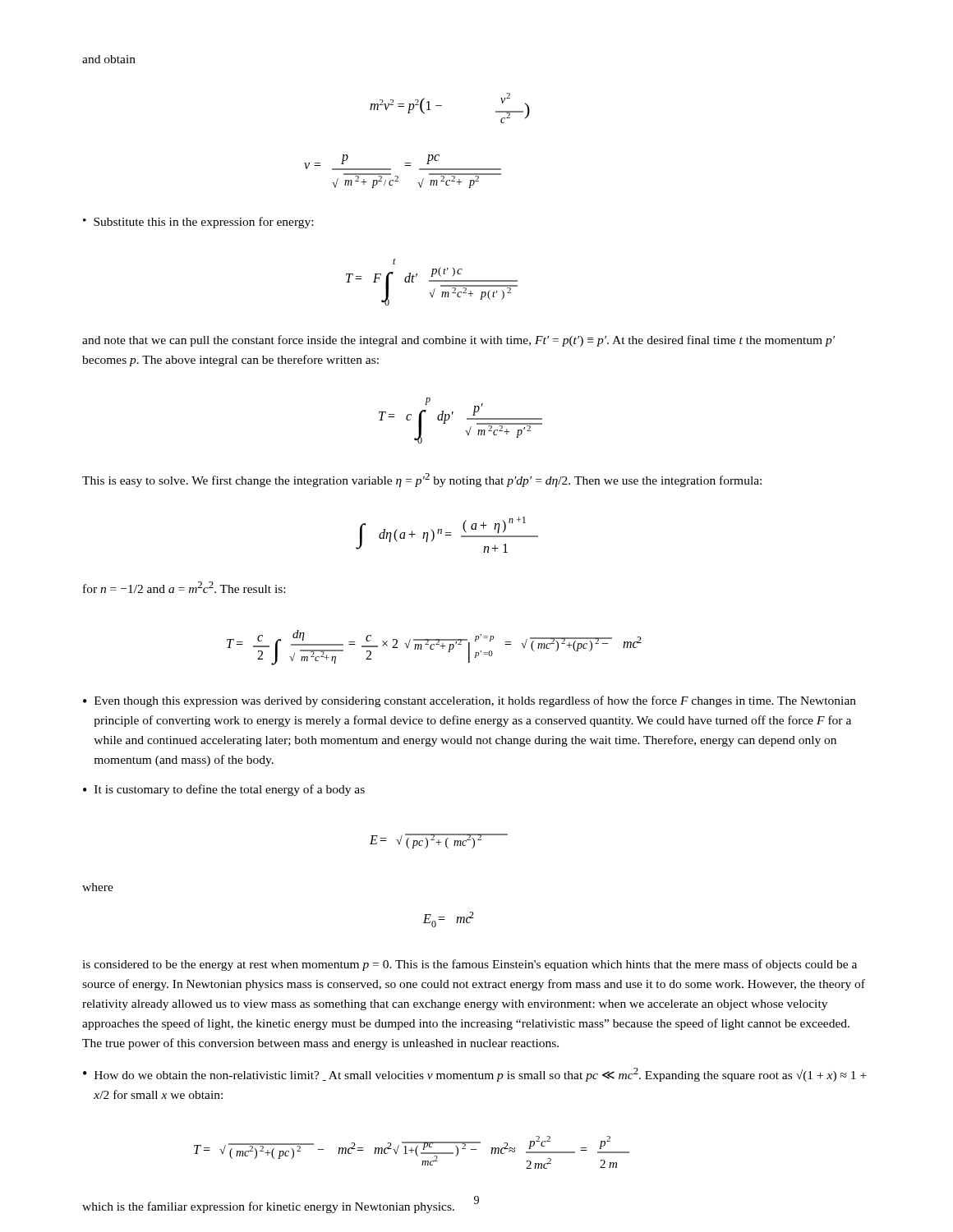
Task: Navigate to the text block starting "and obtain"
Action: (x=109, y=59)
